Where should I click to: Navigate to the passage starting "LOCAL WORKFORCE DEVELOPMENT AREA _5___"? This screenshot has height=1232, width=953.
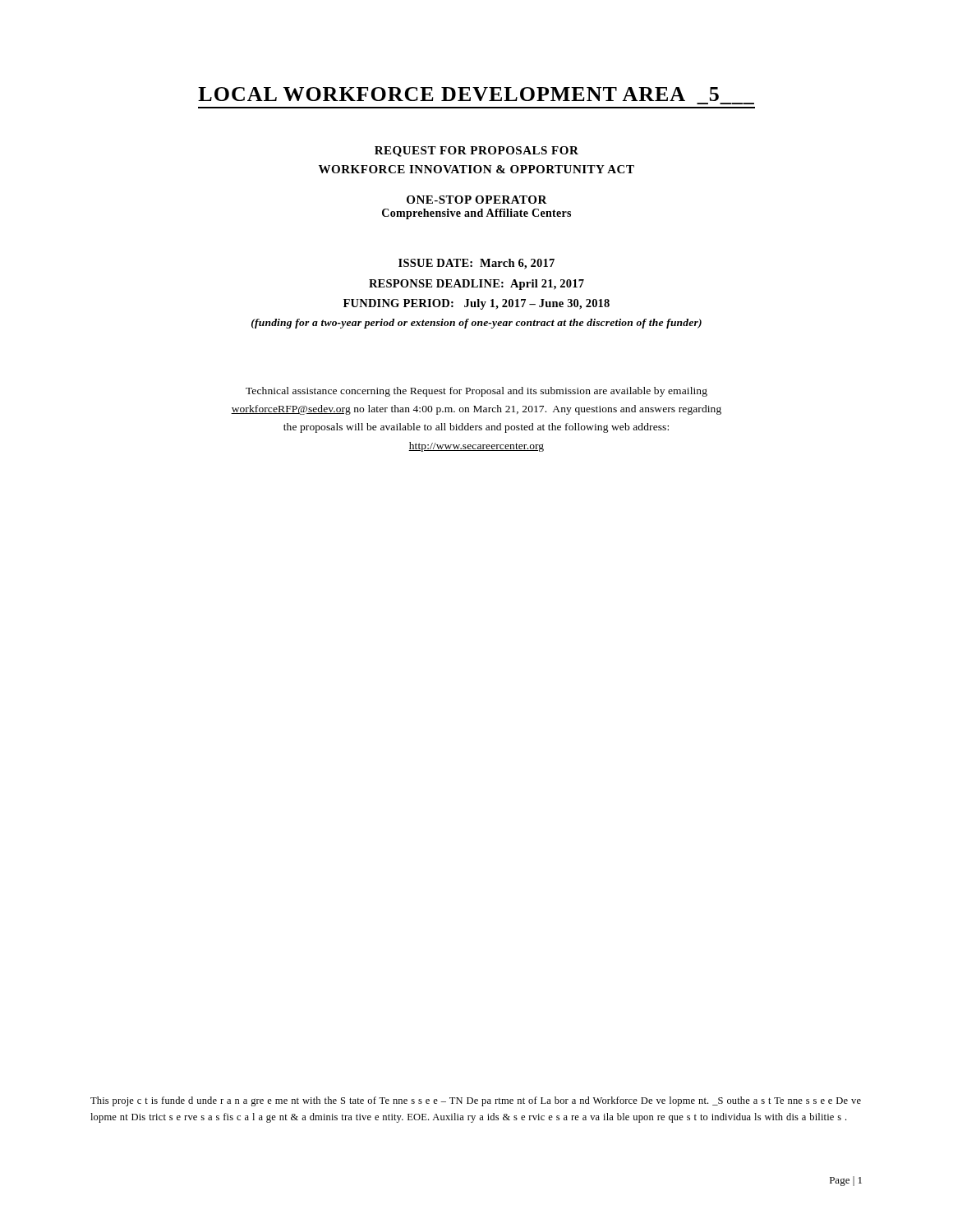[x=476, y=95]
